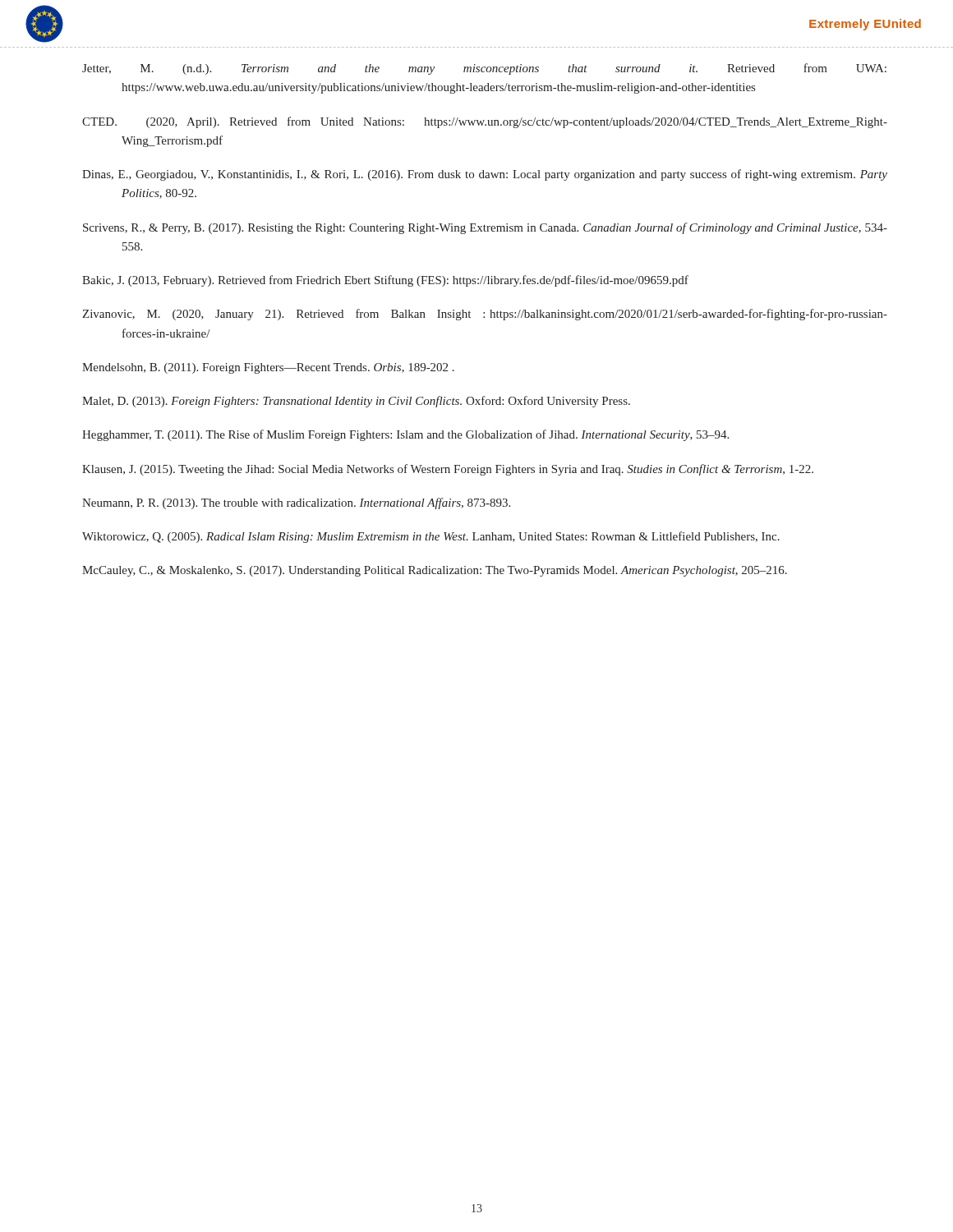Click the passage that begins "Wiktorowicz, Q. (2005). Radical"
The height and width of the screenshot is (1232, 953).
coord(431,536)
